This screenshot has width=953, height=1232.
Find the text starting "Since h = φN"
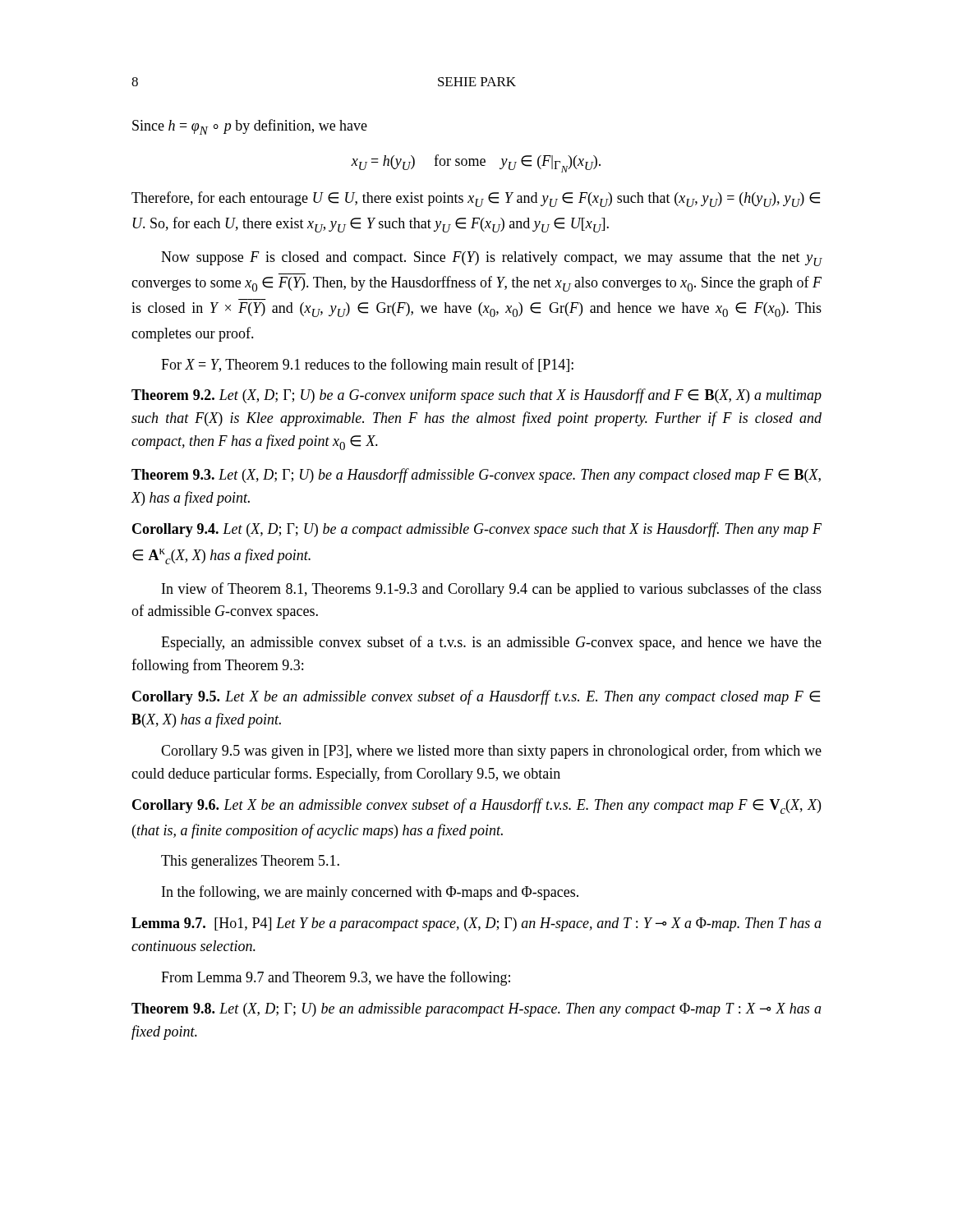250,127
